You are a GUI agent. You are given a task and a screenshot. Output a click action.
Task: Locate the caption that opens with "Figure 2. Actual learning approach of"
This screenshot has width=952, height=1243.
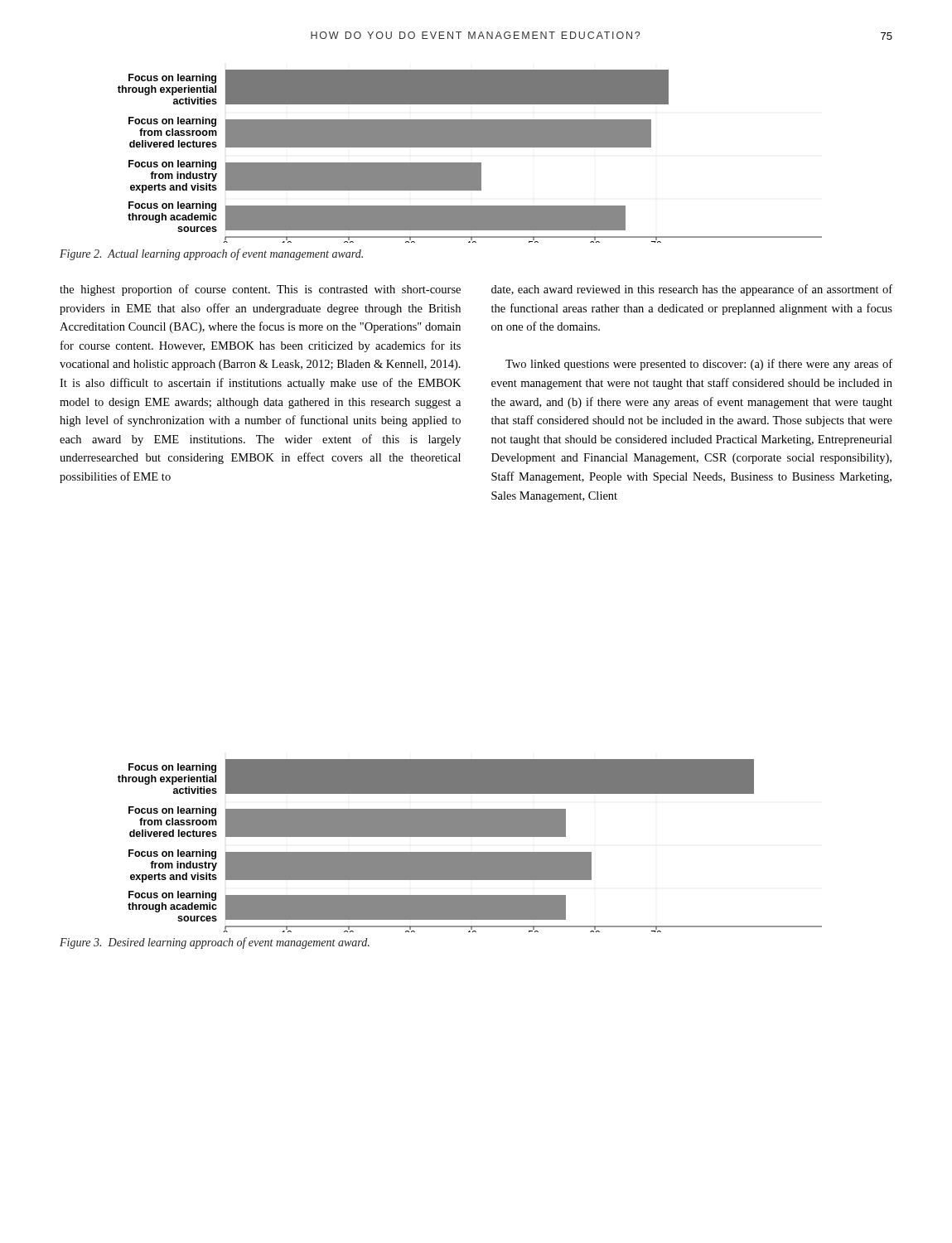[212, 254]
